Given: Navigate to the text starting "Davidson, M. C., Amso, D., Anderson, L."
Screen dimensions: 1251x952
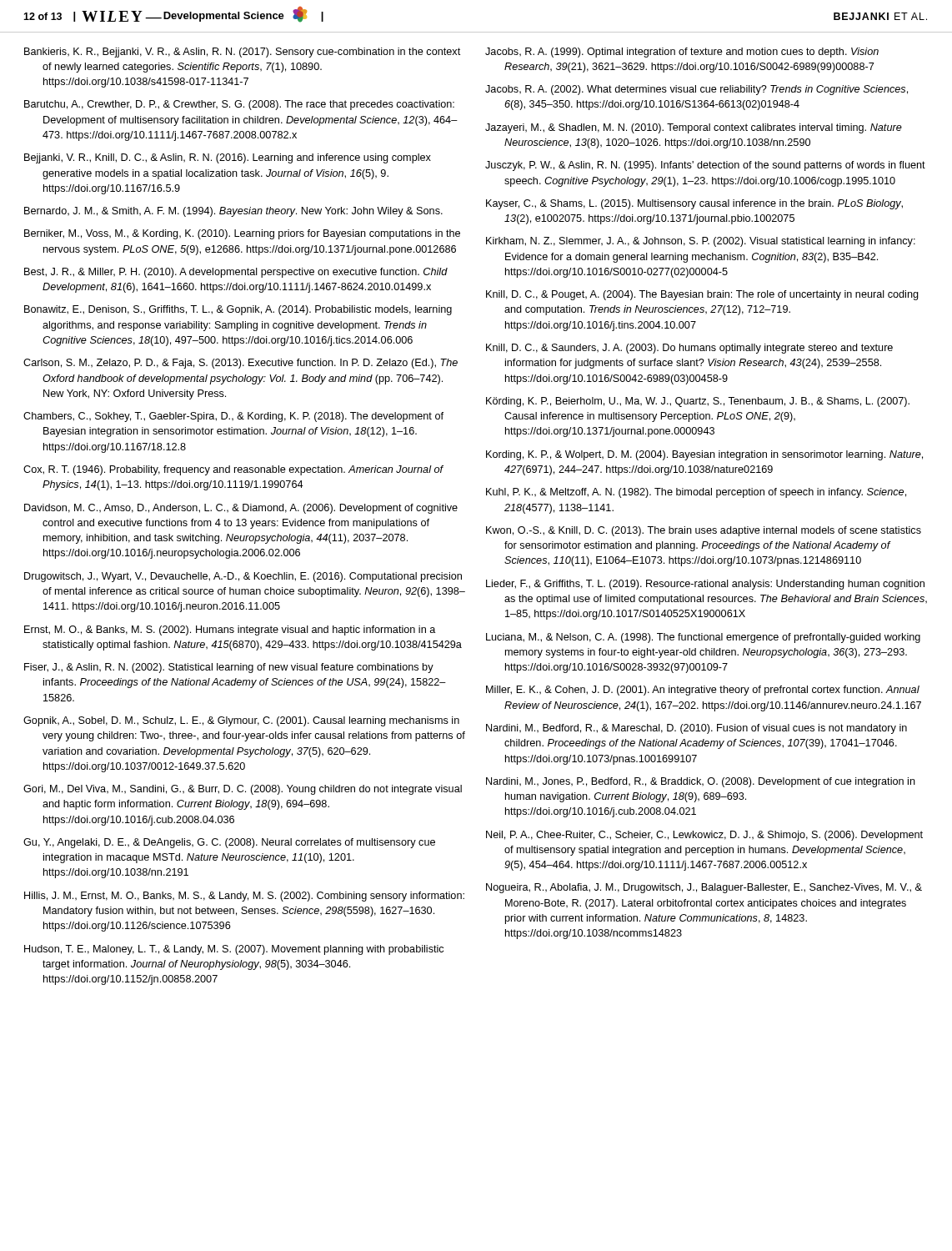Looking at the screenshot, I should pos(241,530).
